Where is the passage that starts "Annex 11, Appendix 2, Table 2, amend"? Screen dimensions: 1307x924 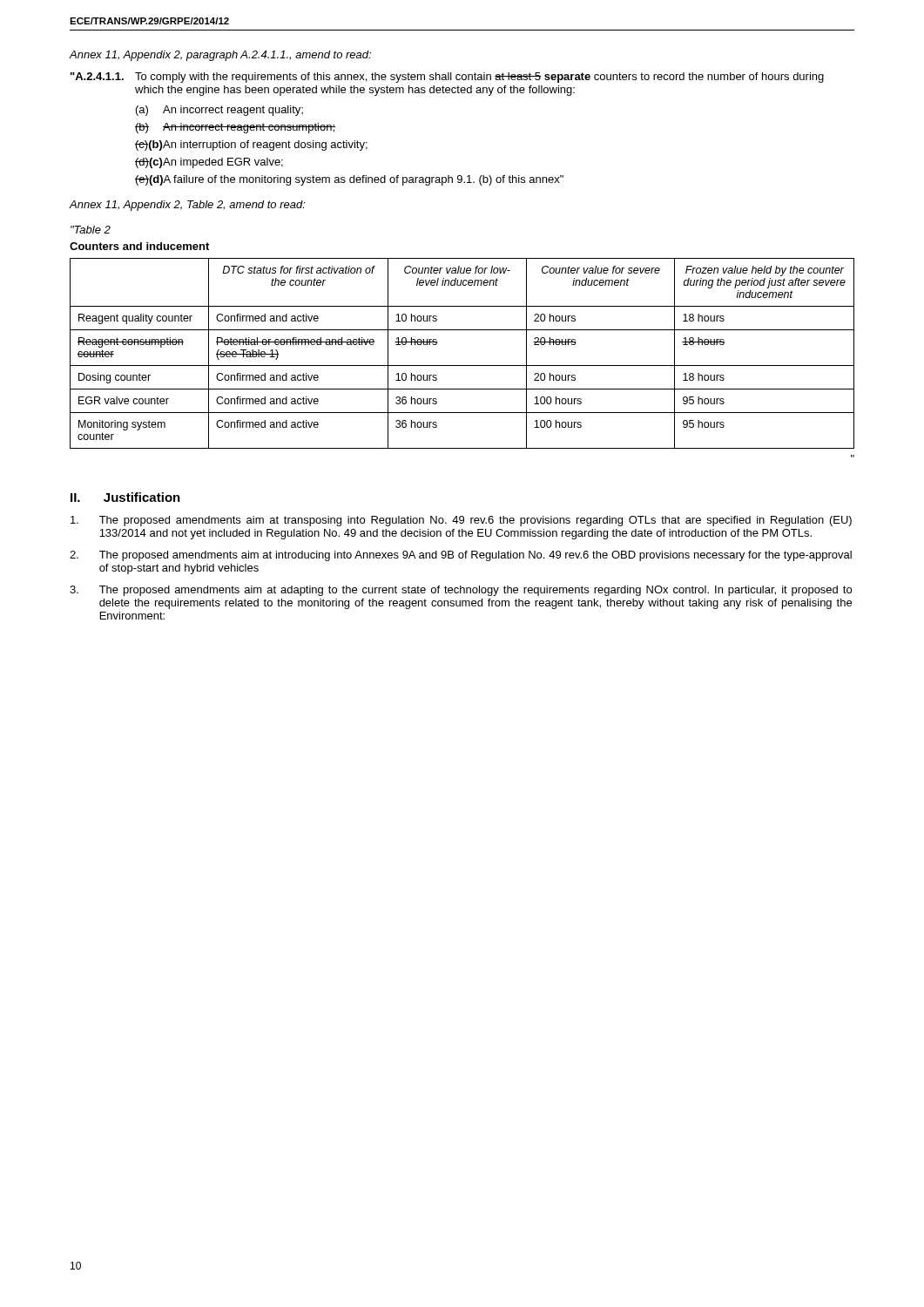(x=188, y=204)
